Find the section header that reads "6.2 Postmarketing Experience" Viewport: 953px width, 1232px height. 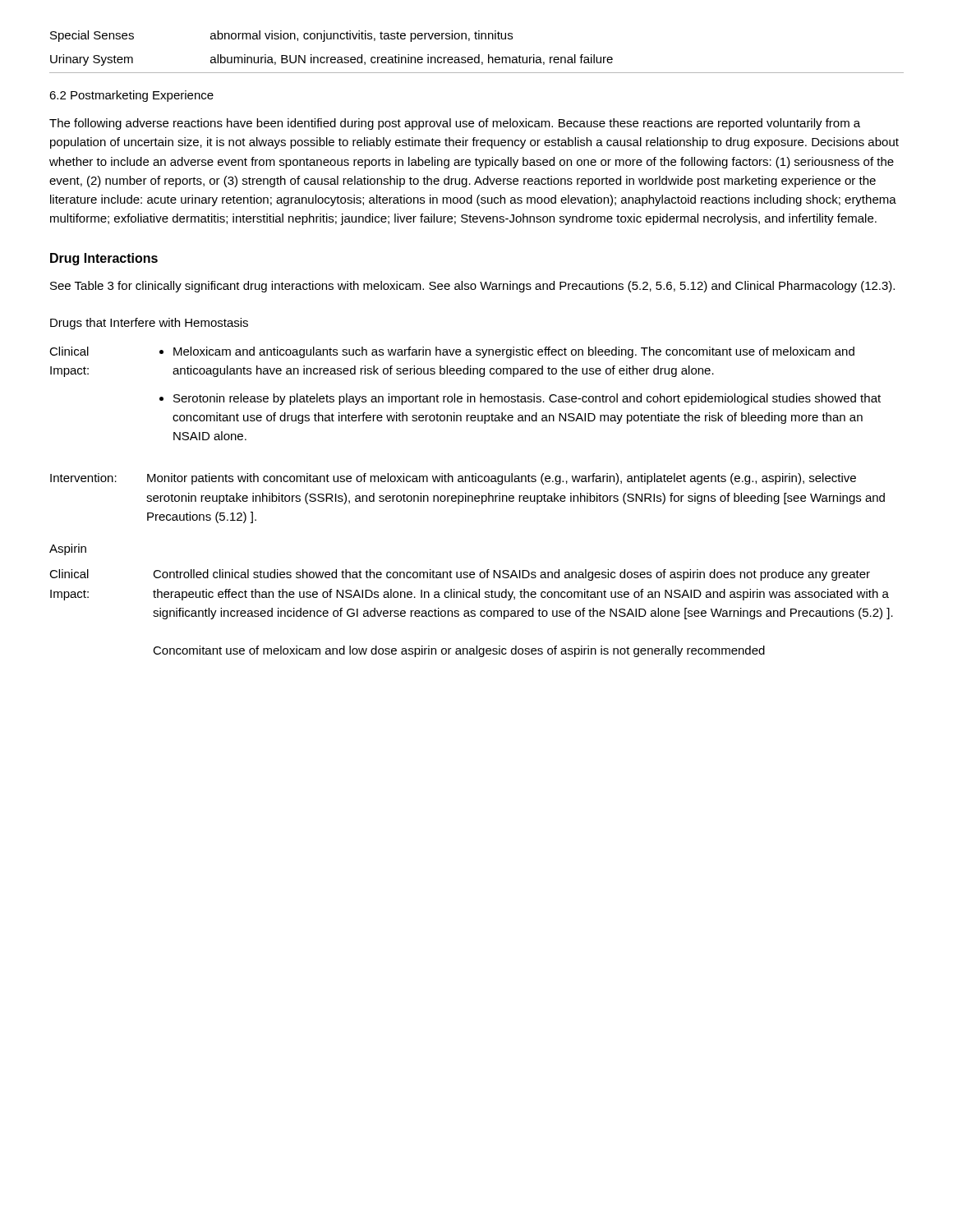(131, 95)
